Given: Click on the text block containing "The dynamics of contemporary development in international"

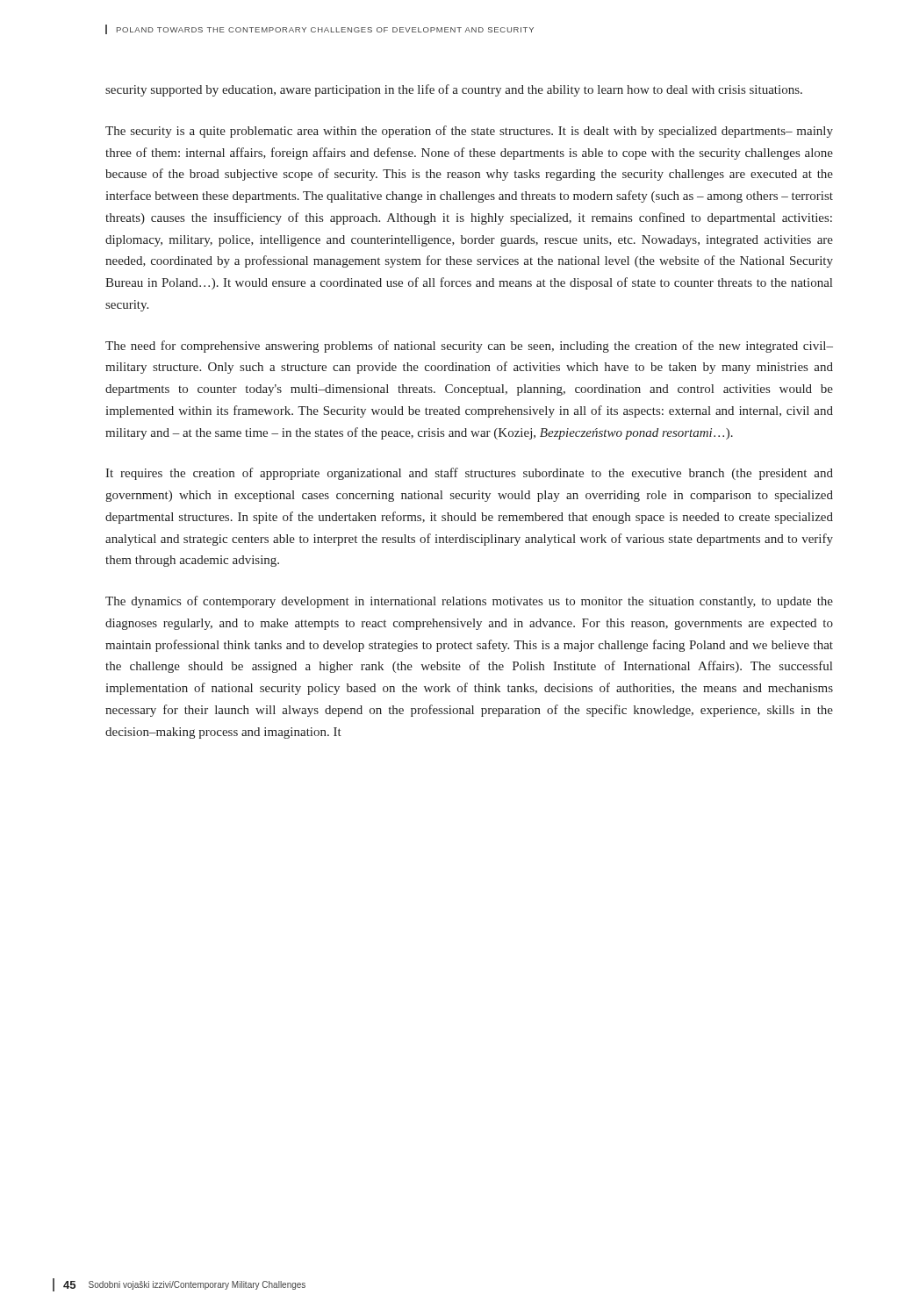Looking at the screenshot, I should point(469,666).
